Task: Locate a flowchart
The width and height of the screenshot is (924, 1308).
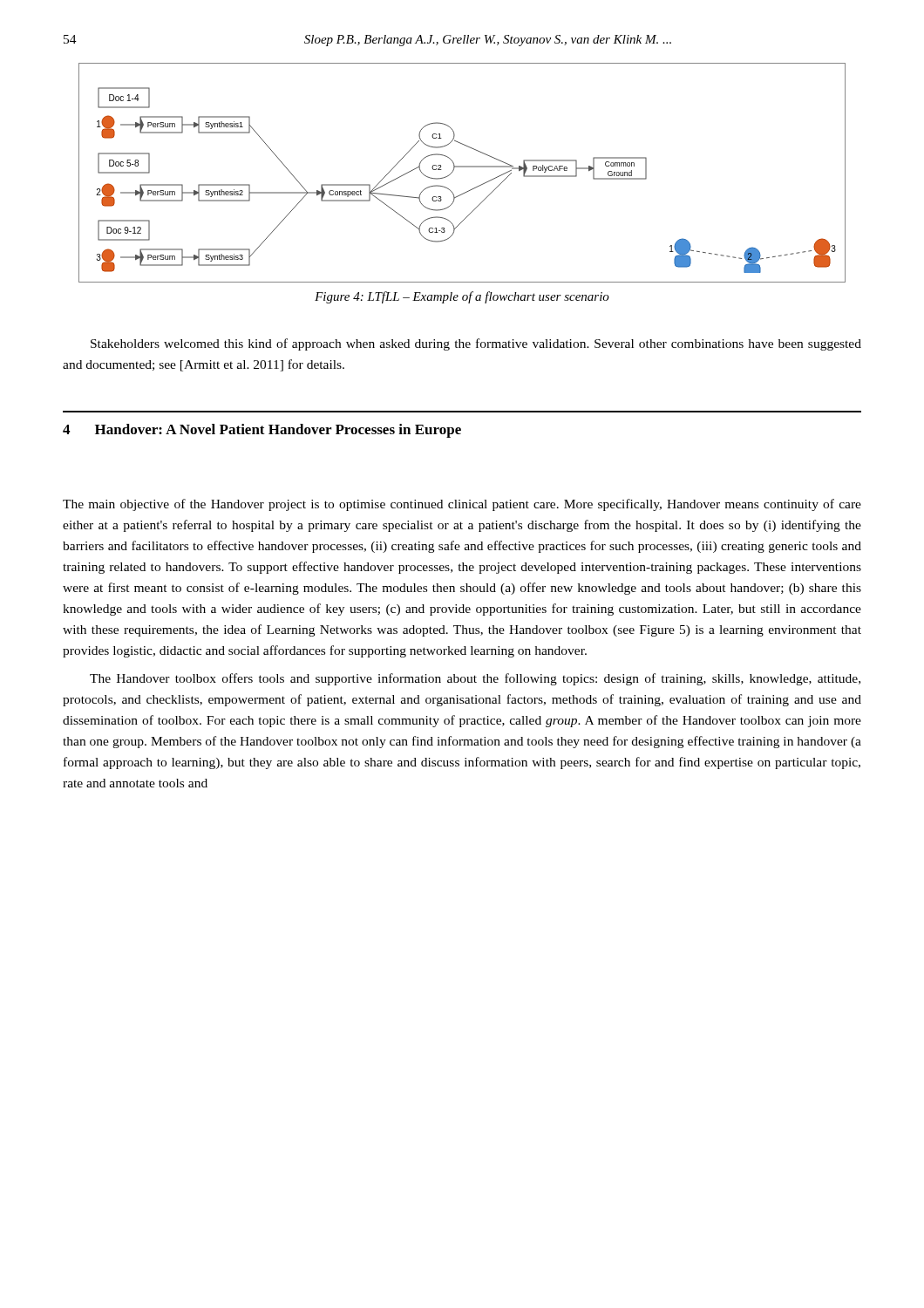Action: (x=462, y=184)
